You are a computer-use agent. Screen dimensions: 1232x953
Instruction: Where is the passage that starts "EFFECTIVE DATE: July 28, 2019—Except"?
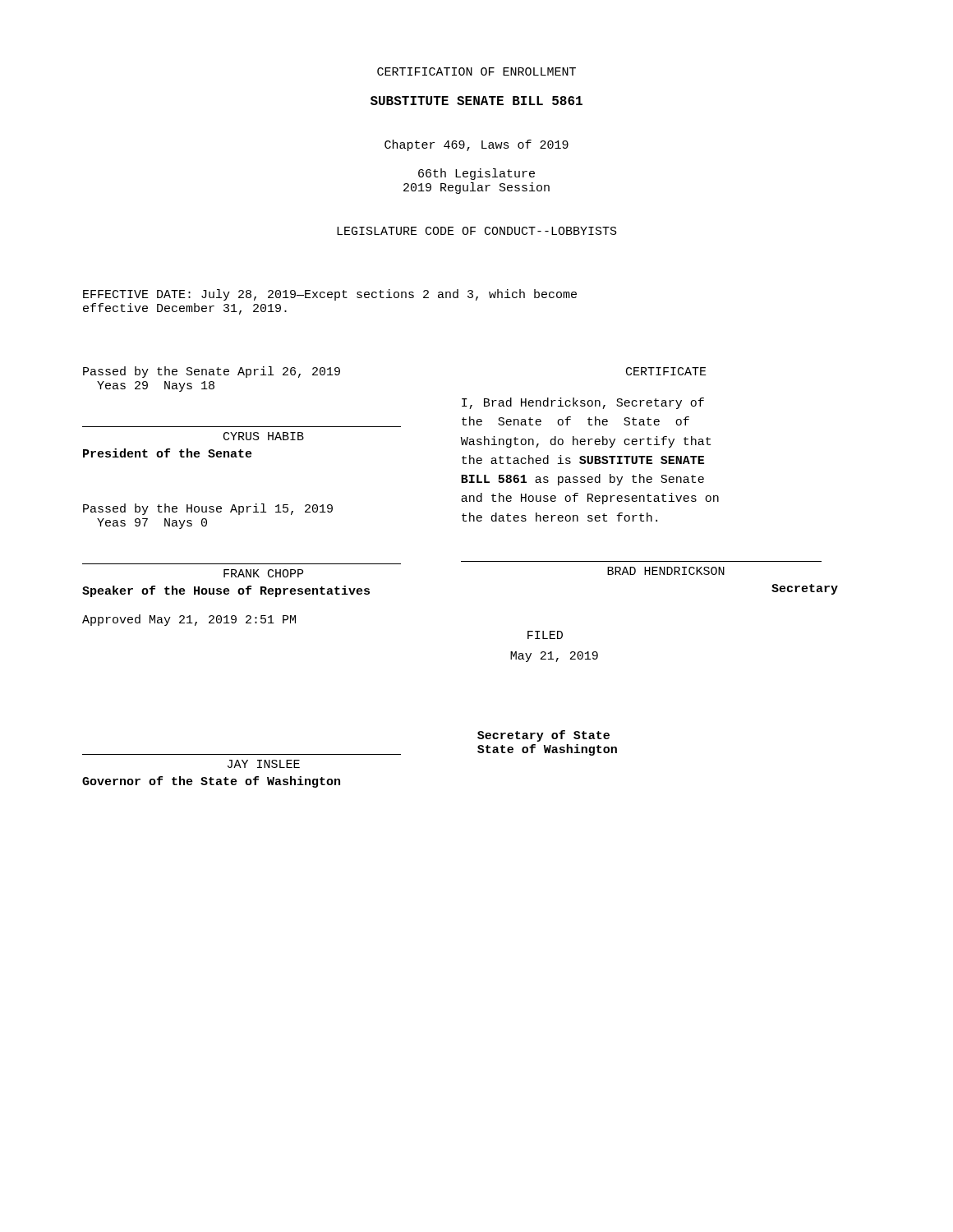pos(330,302)
